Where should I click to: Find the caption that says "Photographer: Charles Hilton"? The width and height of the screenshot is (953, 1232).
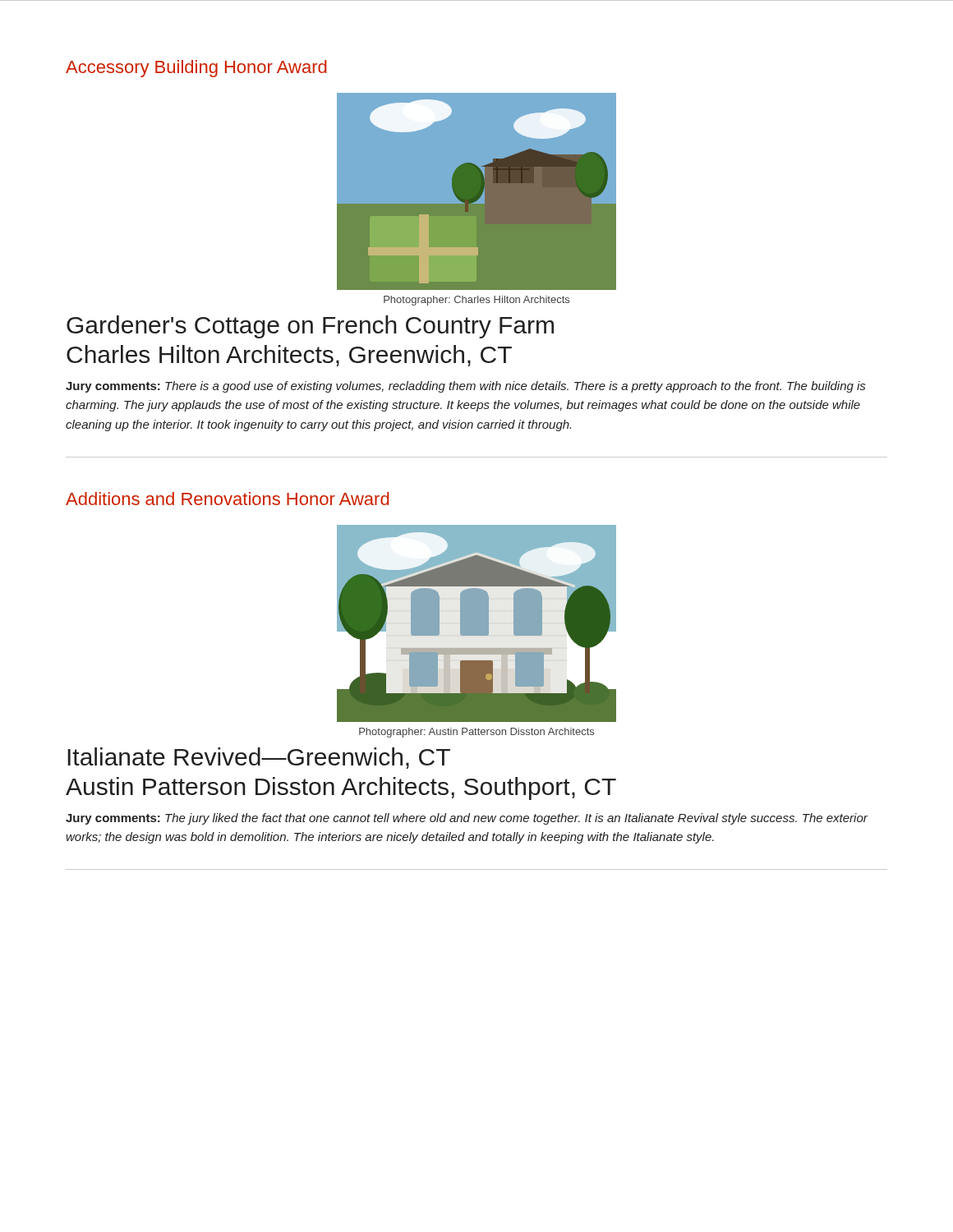(476, 299)
